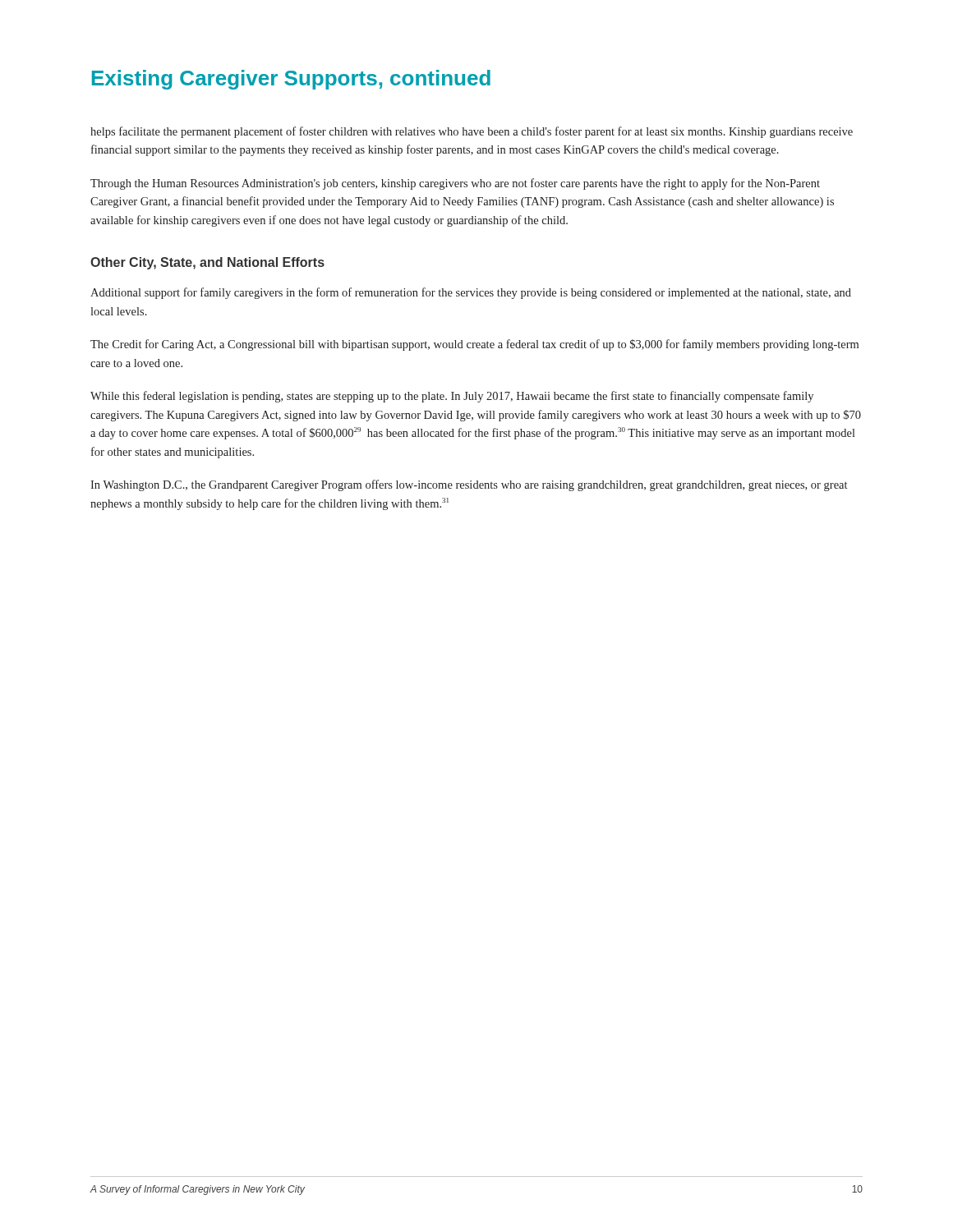The width and height of the screenshot is (953, 1232).
Task: Point to the region starting "Additional support for family caregivers in the form"
Action: coord(471,302)
